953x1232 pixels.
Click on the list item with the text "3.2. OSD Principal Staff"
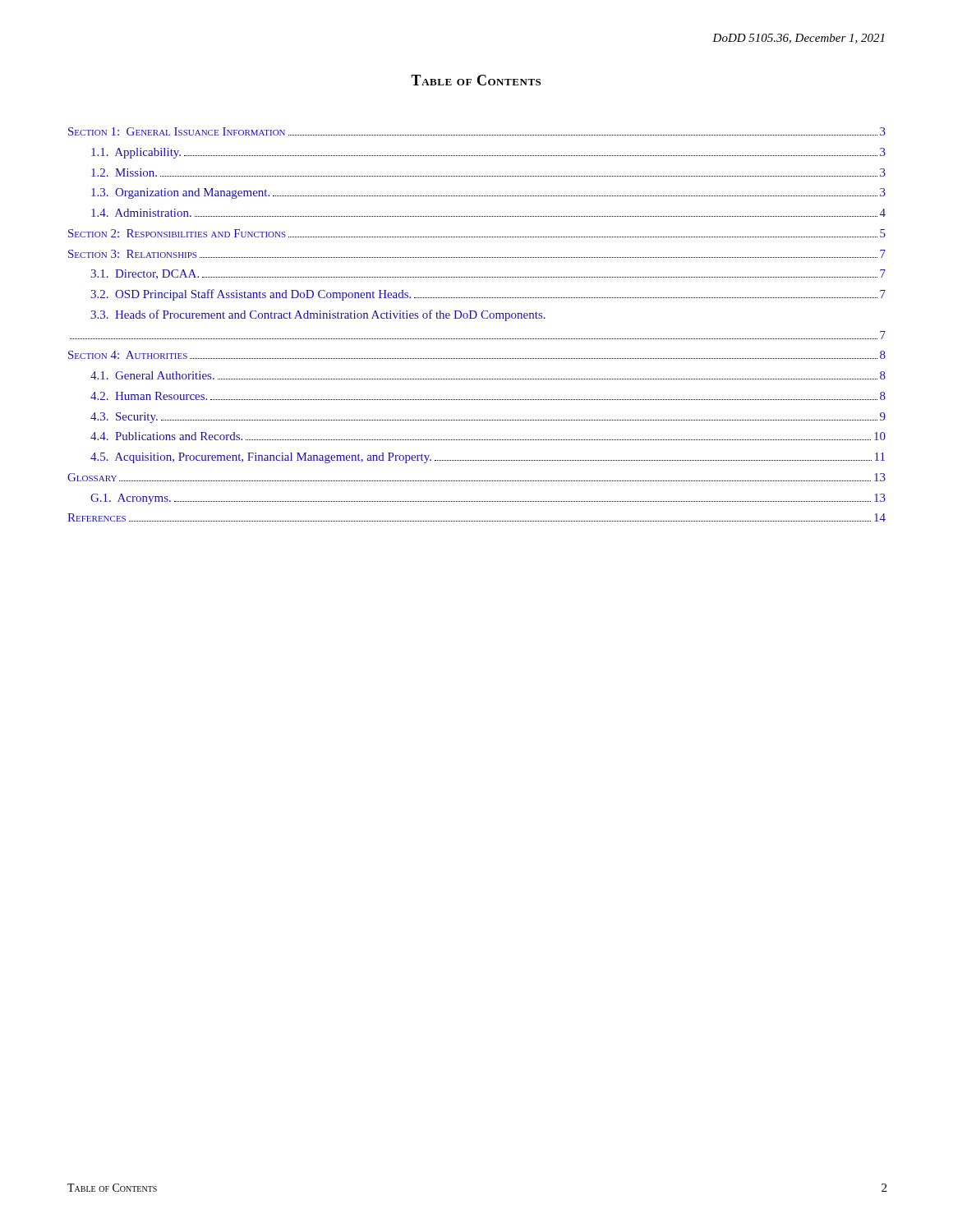[488, 294]
